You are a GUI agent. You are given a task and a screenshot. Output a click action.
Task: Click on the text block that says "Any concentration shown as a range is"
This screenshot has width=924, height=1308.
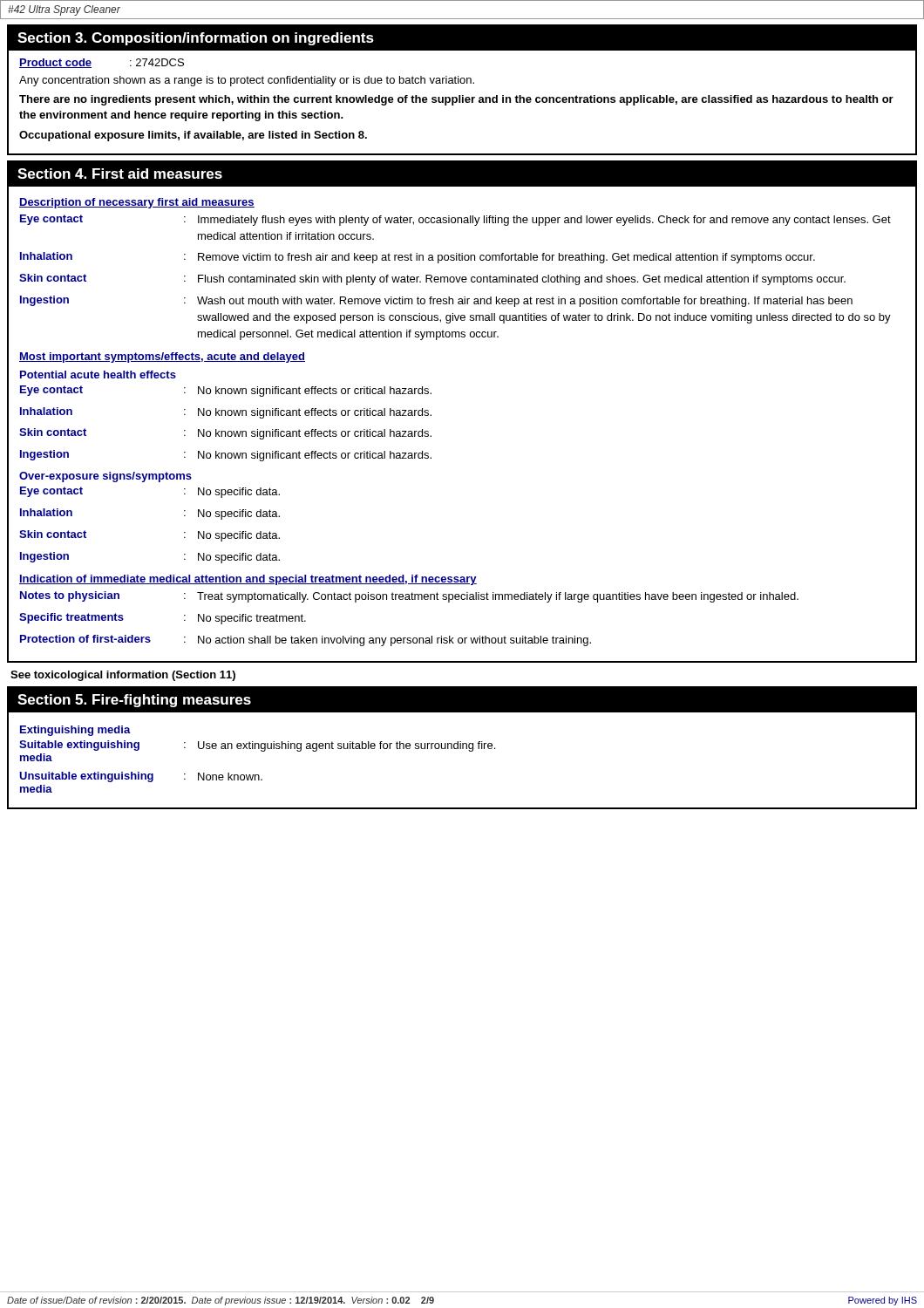(247, 80)
